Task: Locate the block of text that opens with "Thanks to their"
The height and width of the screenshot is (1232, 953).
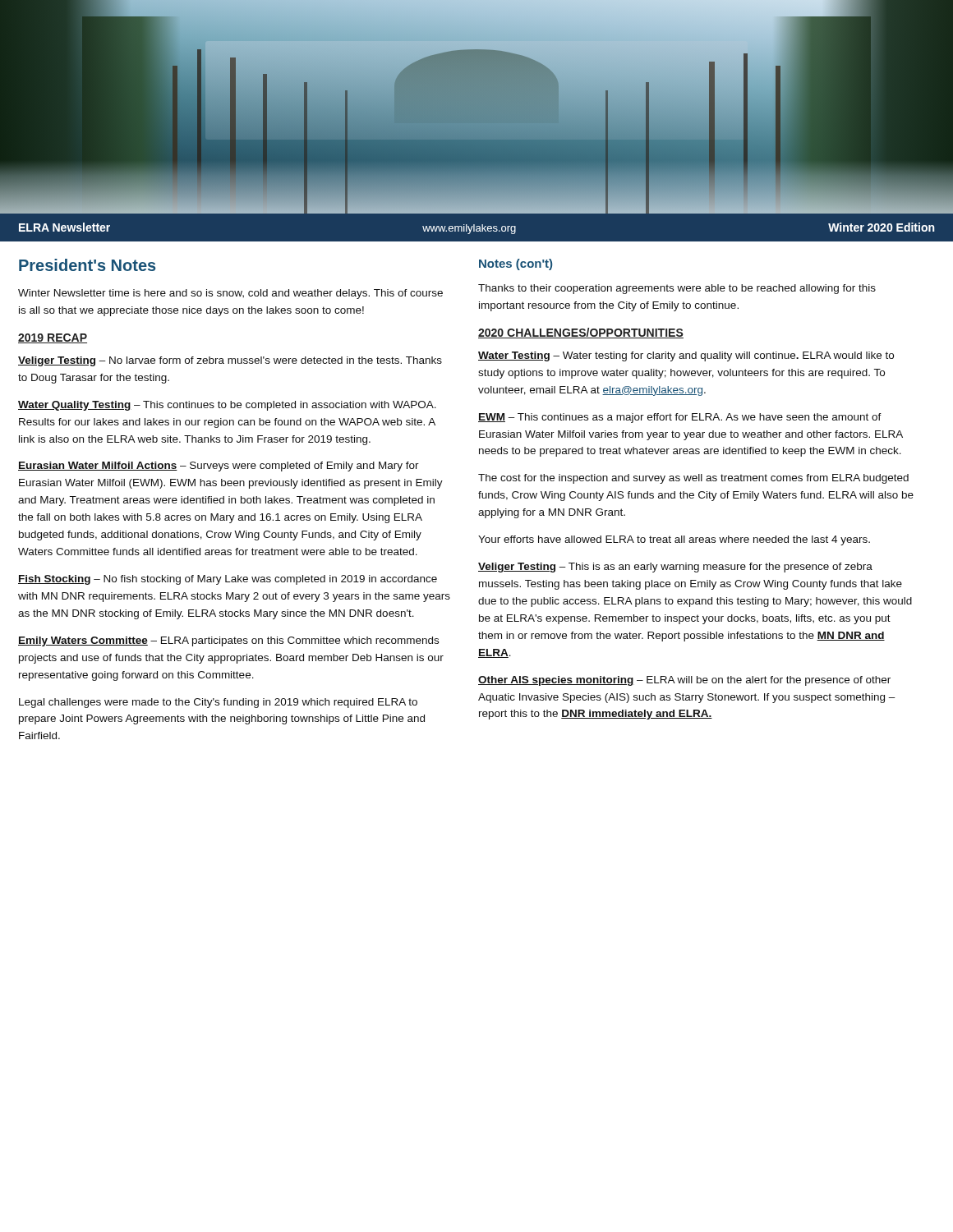Action: 677,296
